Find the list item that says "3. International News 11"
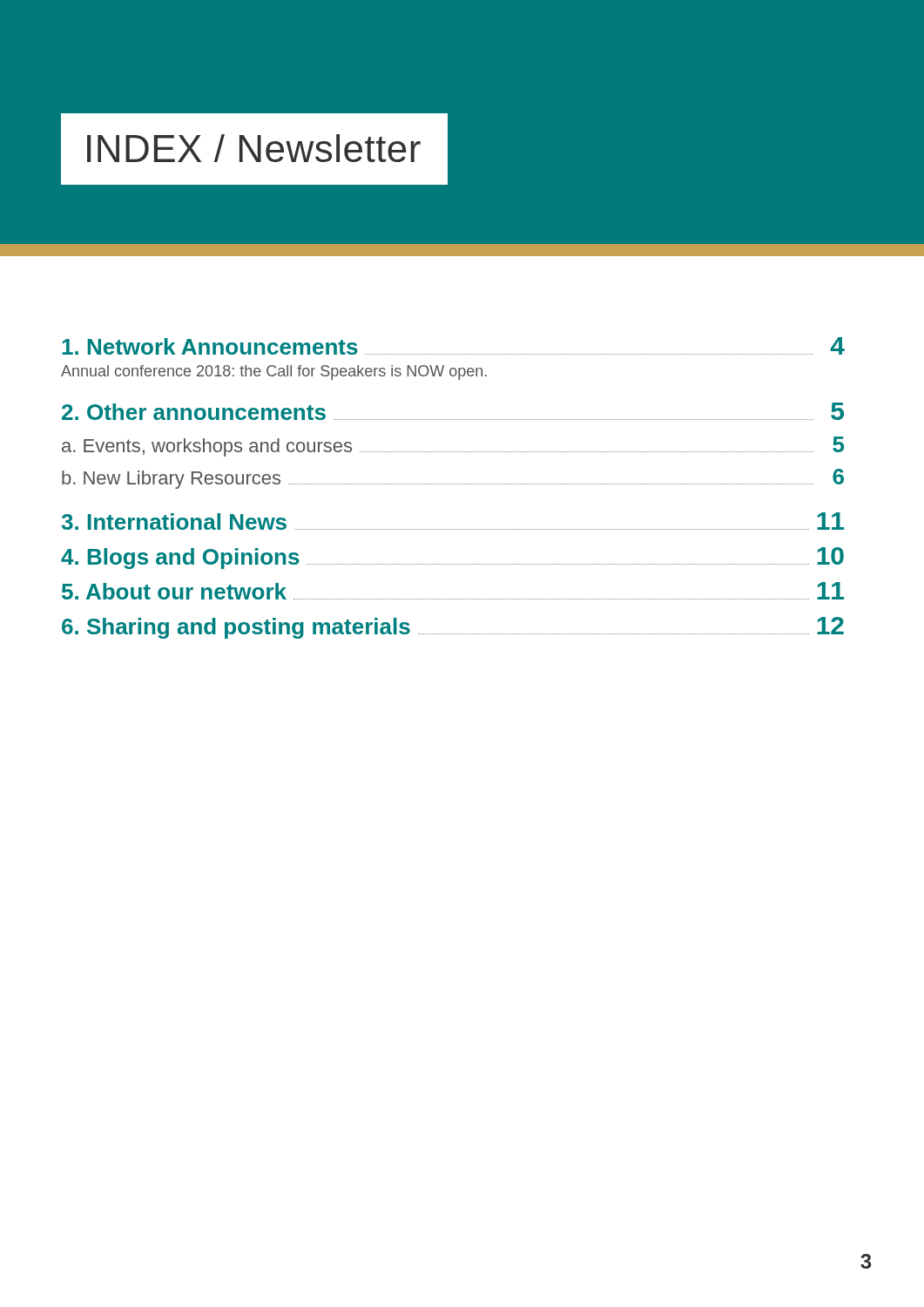Viewport: 924px width, 1307px height. pyautogui.click(x=453, y=521)
